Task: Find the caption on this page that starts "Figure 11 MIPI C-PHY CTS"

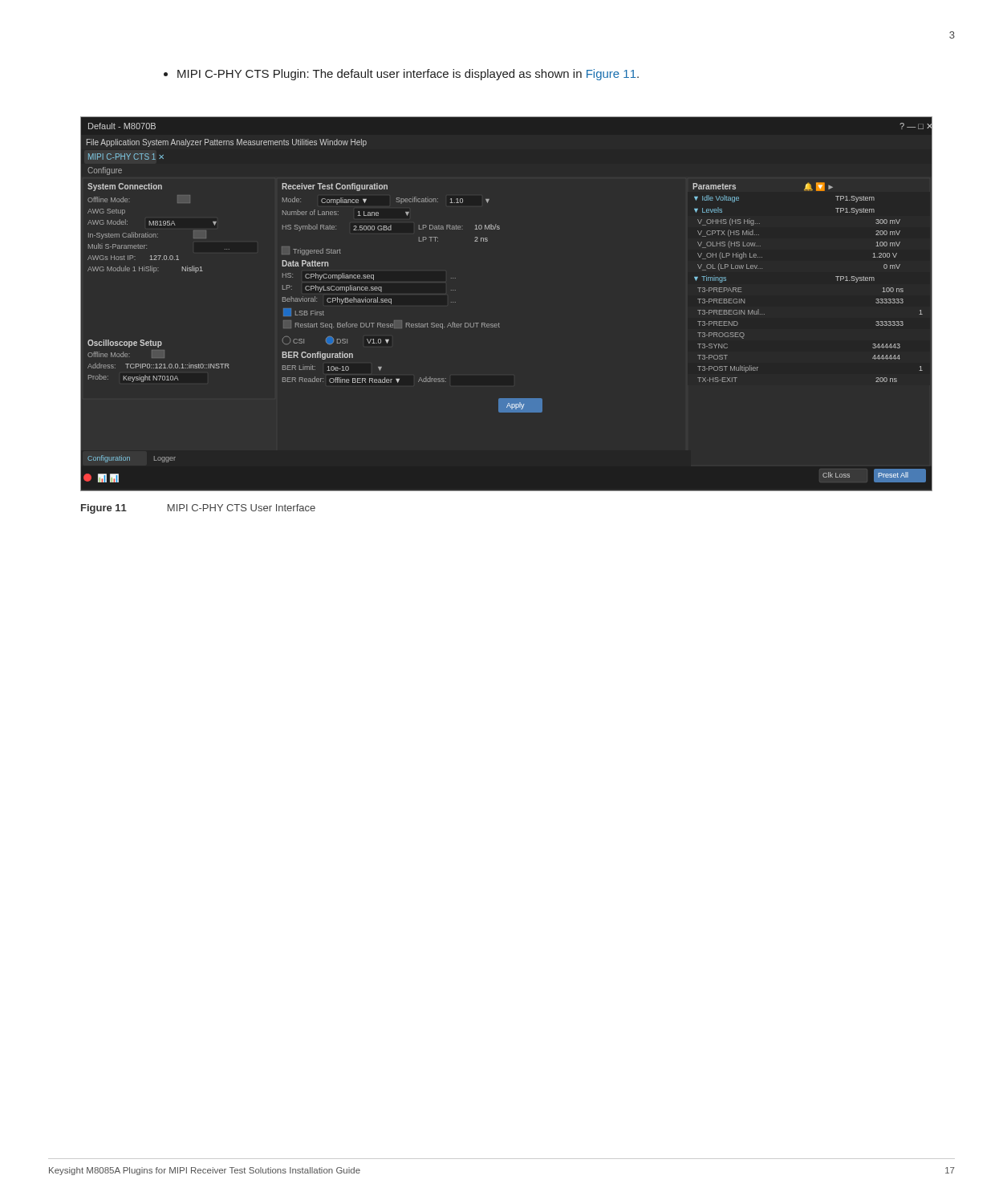Action: tap(198, 508)
